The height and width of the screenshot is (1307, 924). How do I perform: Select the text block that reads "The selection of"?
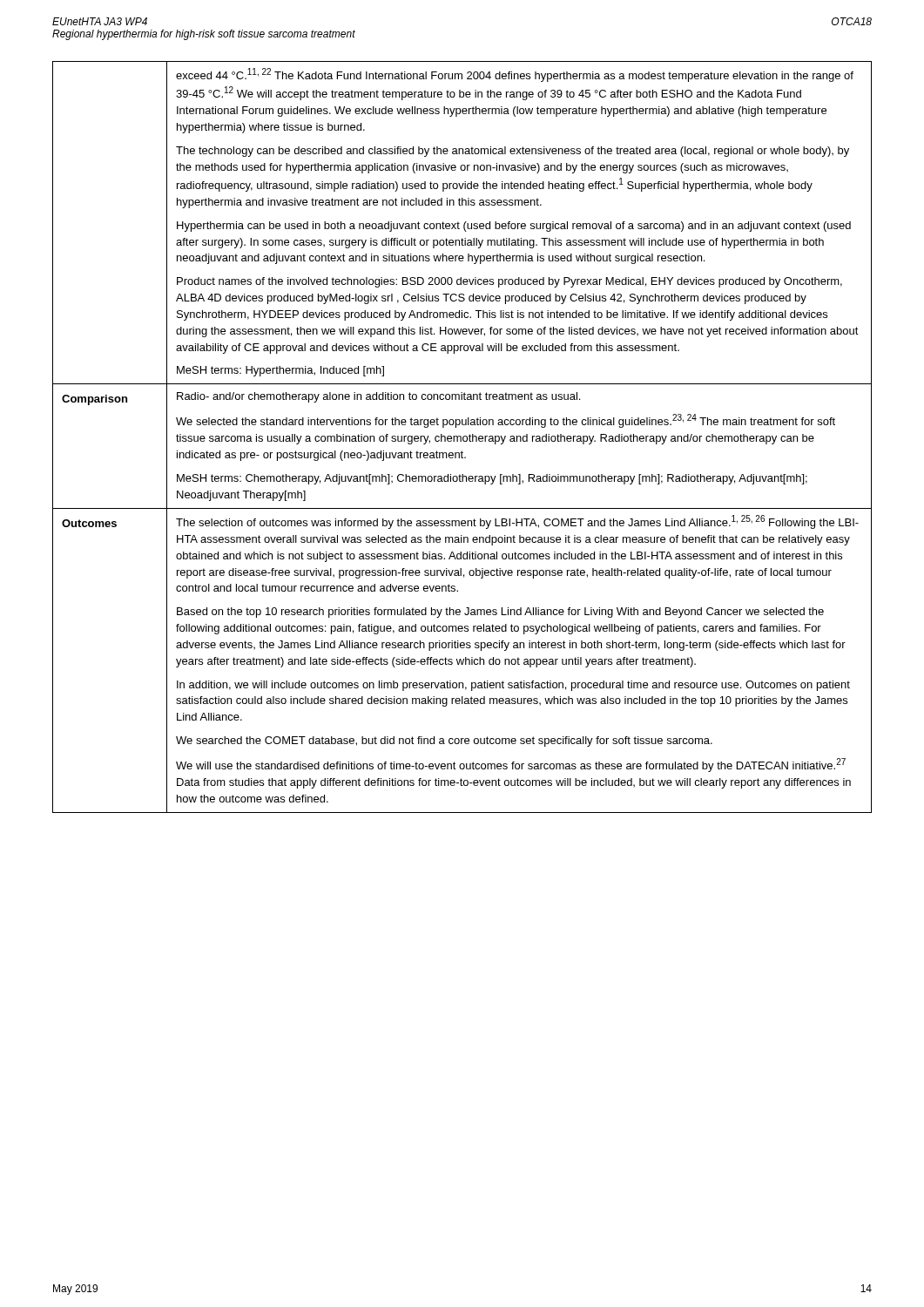coord(519,660)
